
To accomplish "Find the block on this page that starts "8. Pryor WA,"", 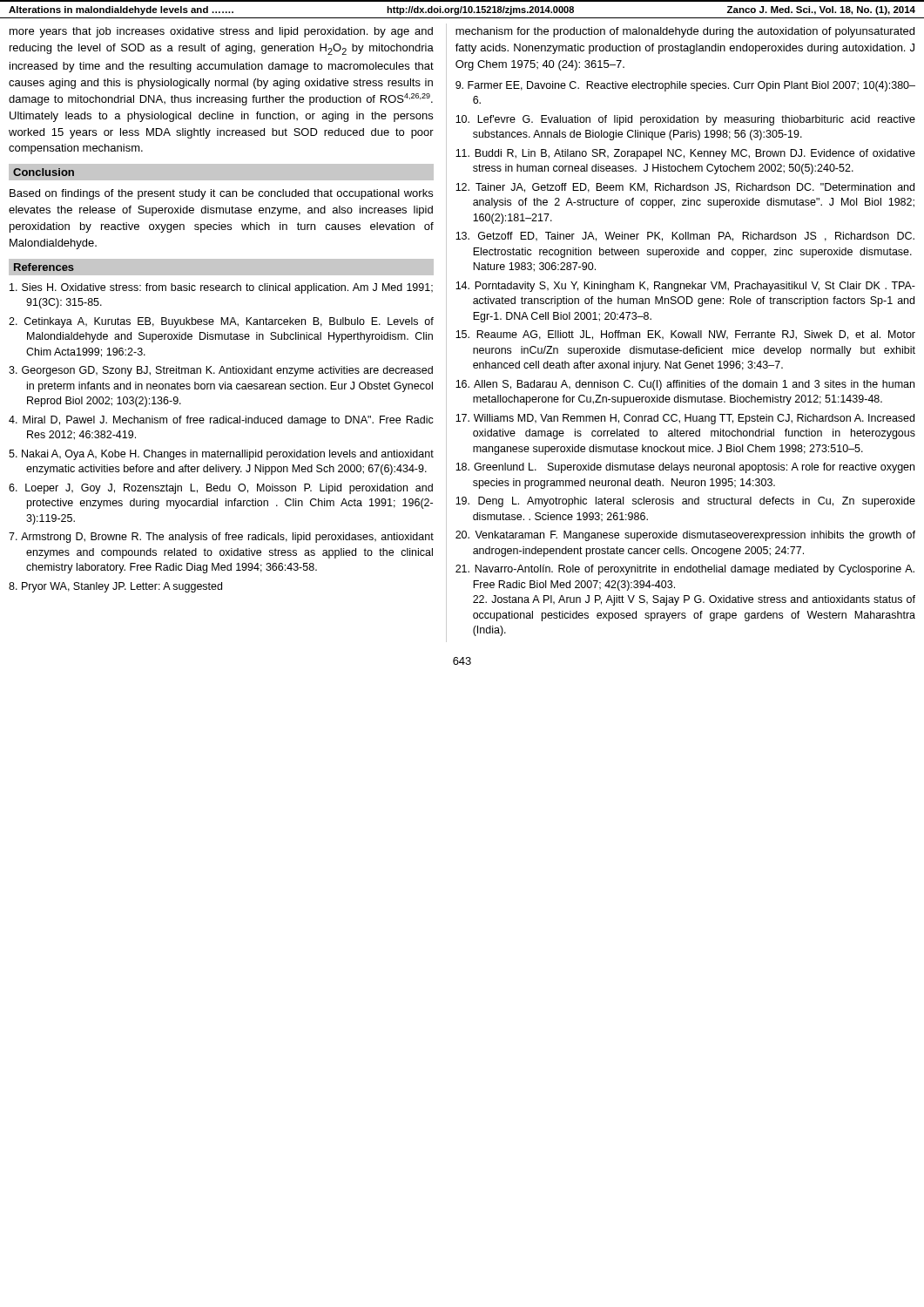I will coord(116,586).
